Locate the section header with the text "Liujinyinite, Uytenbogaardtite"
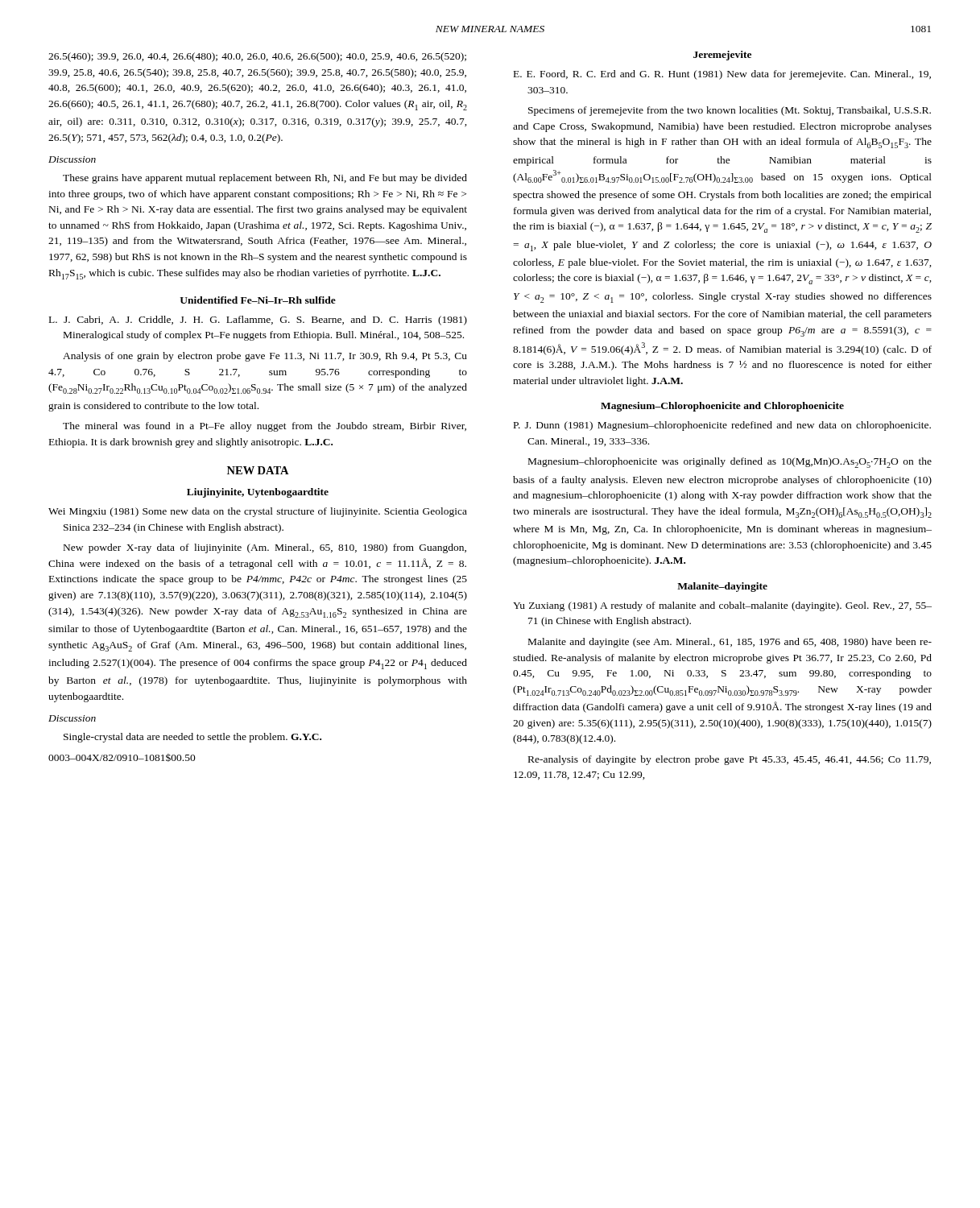980x1208 pixels. point(258,492)
